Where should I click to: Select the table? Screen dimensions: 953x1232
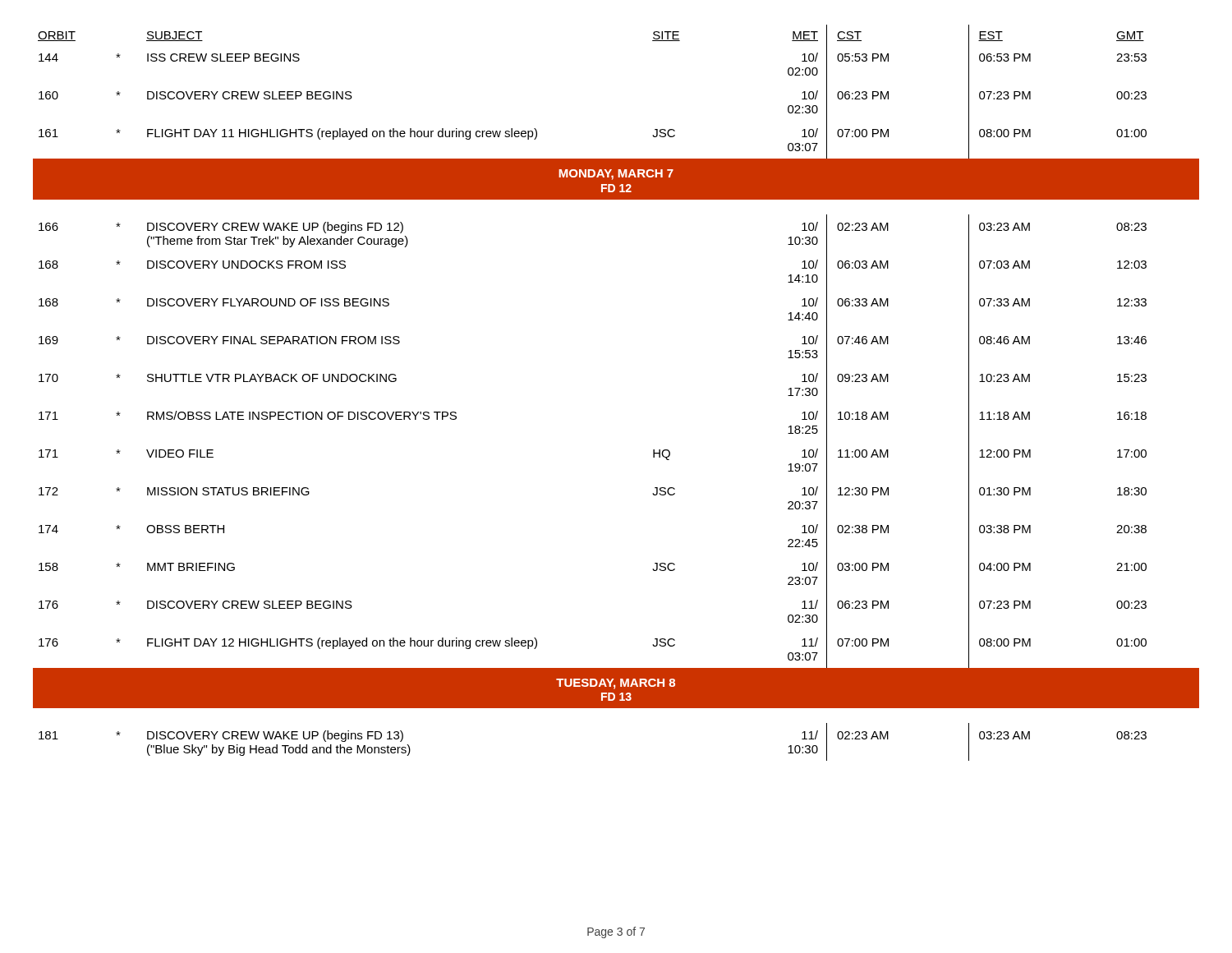click(616, 400)
